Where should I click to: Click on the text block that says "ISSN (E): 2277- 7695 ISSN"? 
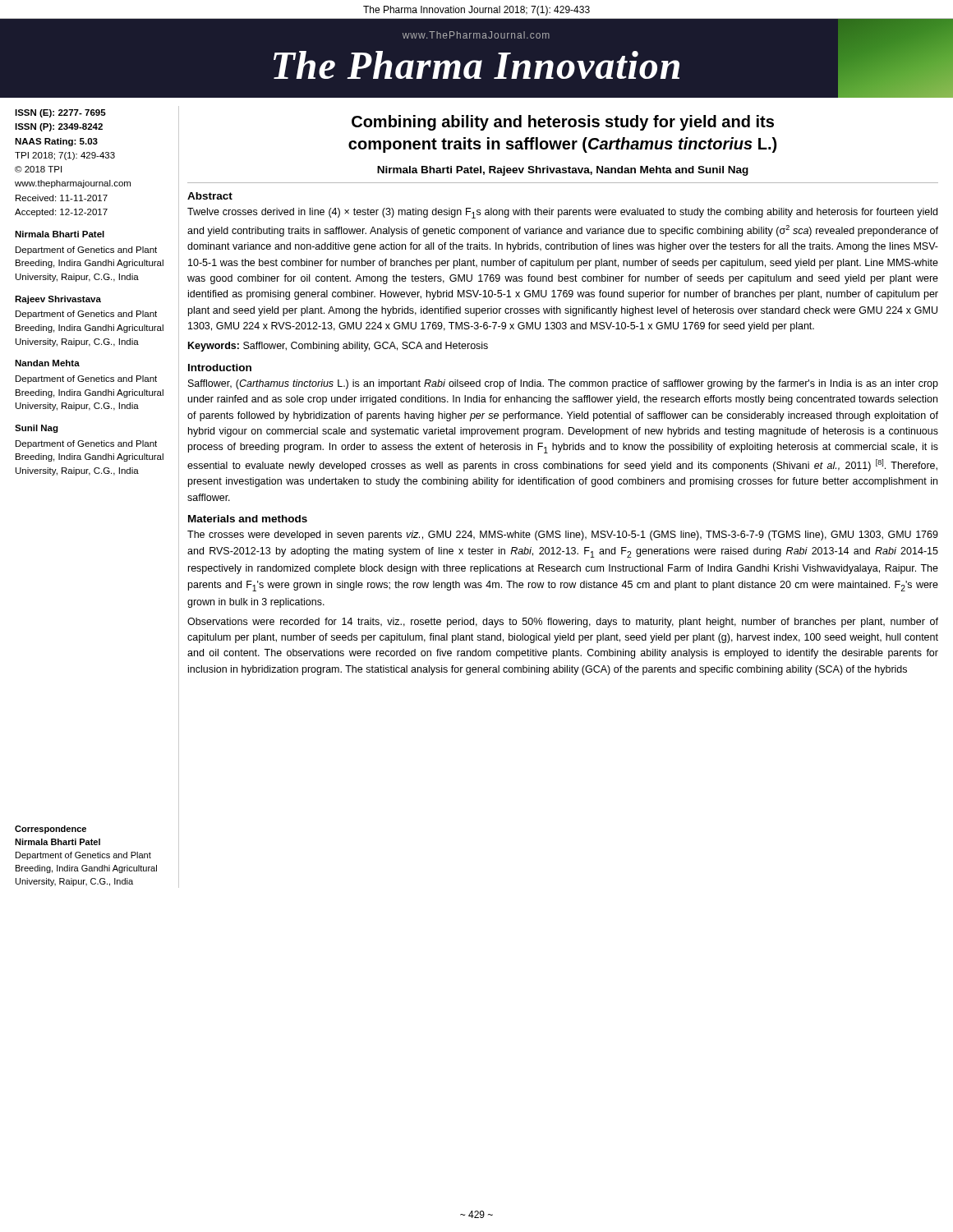pyautogui.click(x=73, y=162)
